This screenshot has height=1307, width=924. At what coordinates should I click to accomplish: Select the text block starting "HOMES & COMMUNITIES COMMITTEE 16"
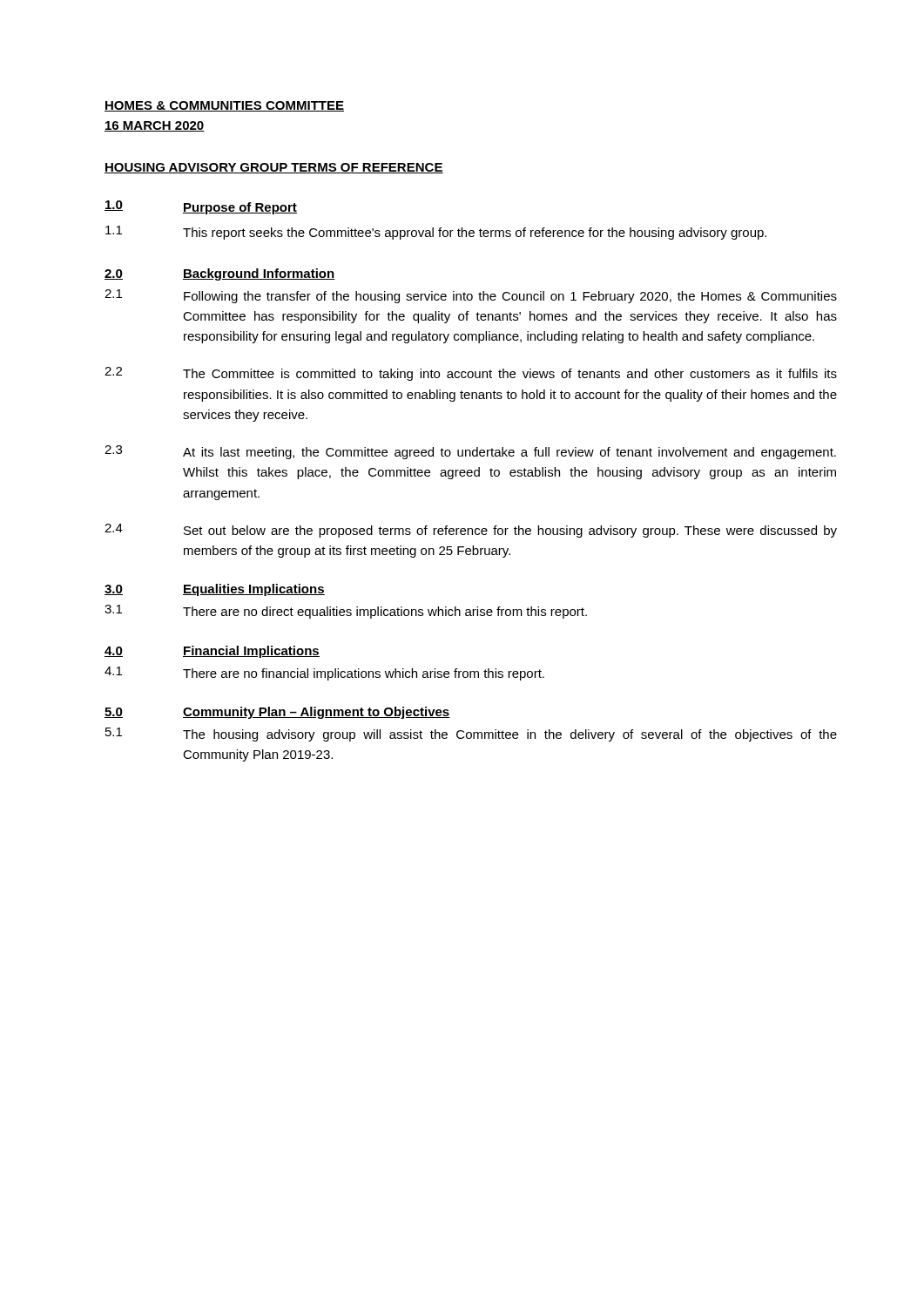tap(224, 106)
